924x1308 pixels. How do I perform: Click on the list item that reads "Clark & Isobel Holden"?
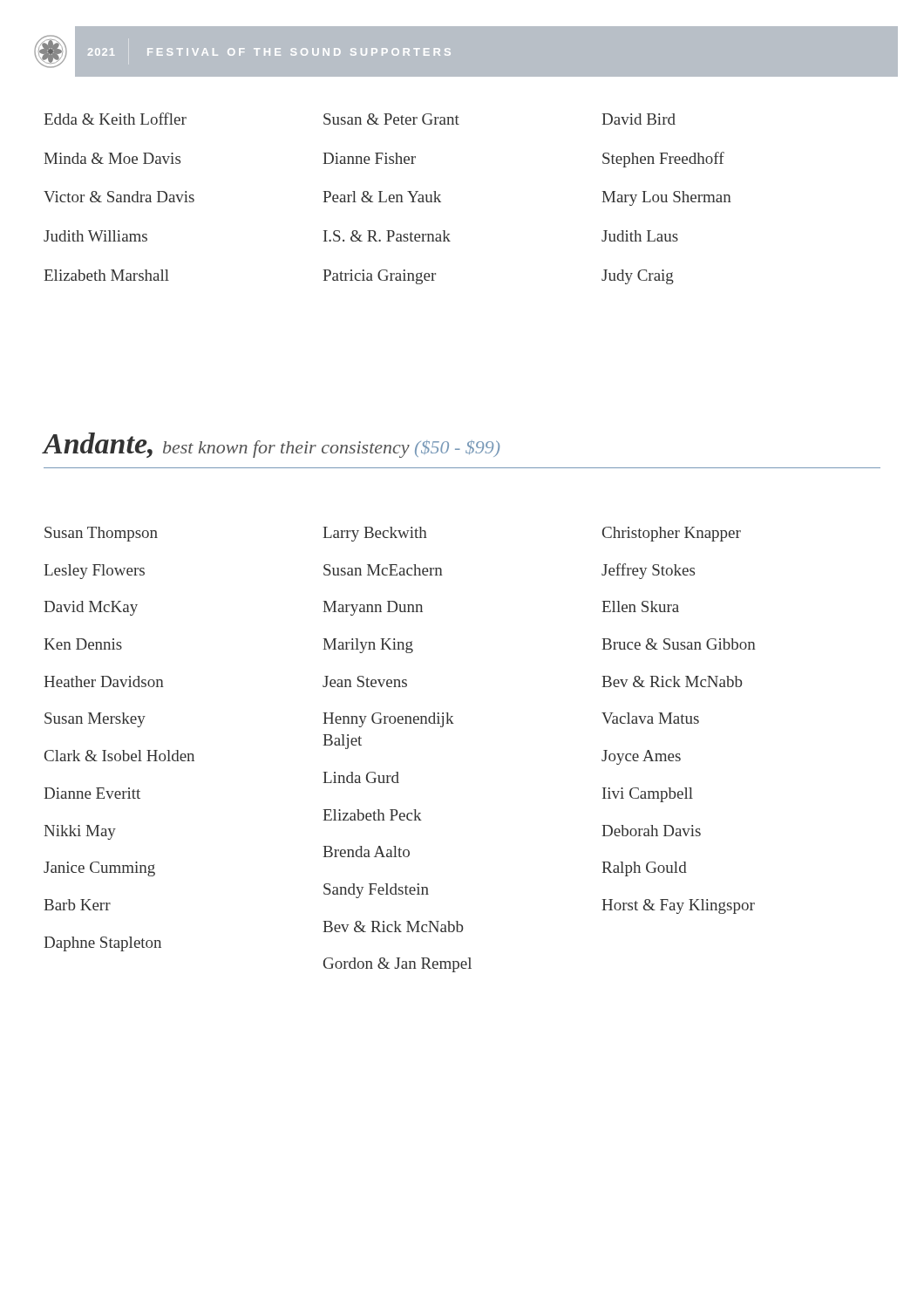click(x=119, y=756)
